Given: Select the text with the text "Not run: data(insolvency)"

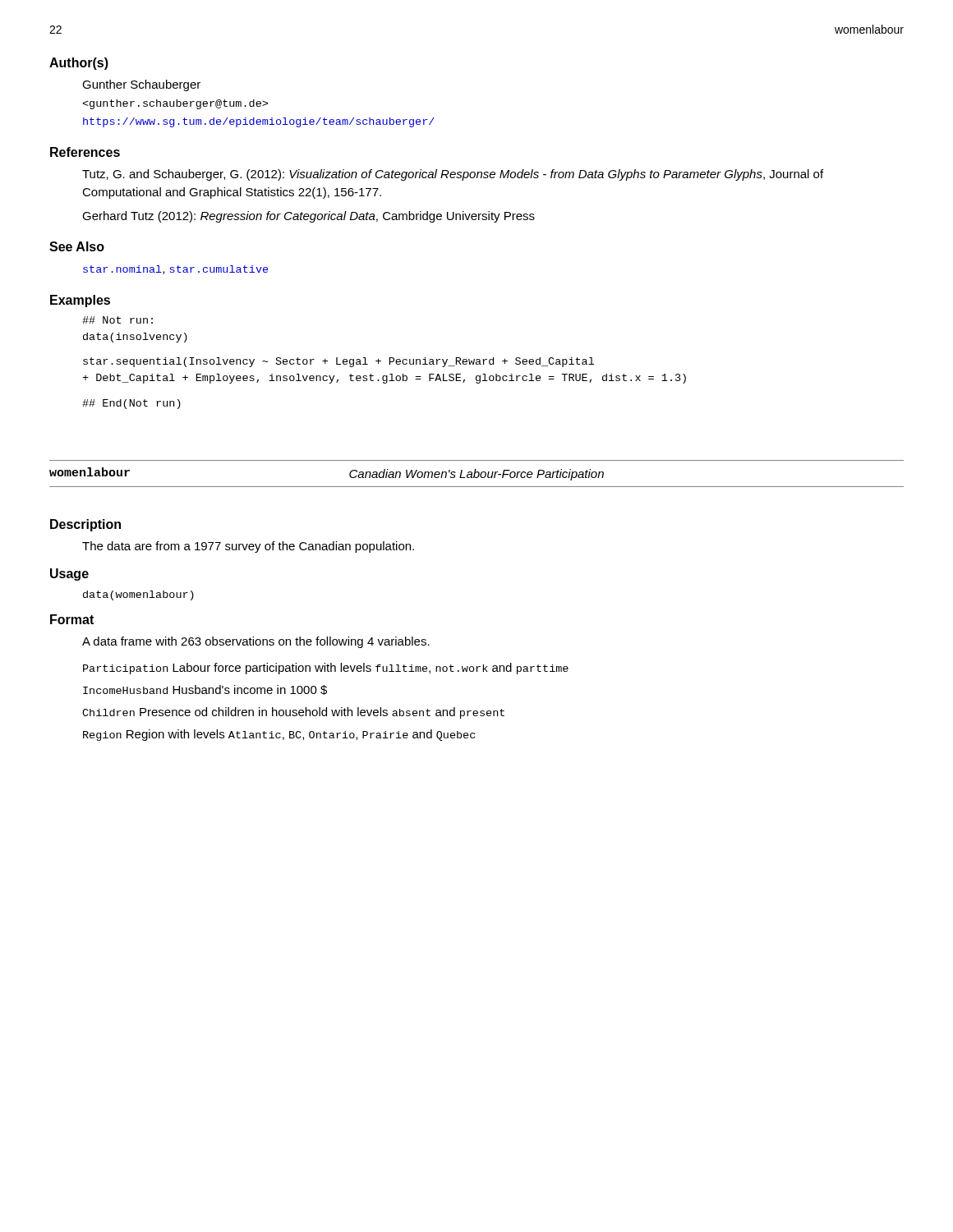Looking at the screenshot, I should click(x=135, y=329).
